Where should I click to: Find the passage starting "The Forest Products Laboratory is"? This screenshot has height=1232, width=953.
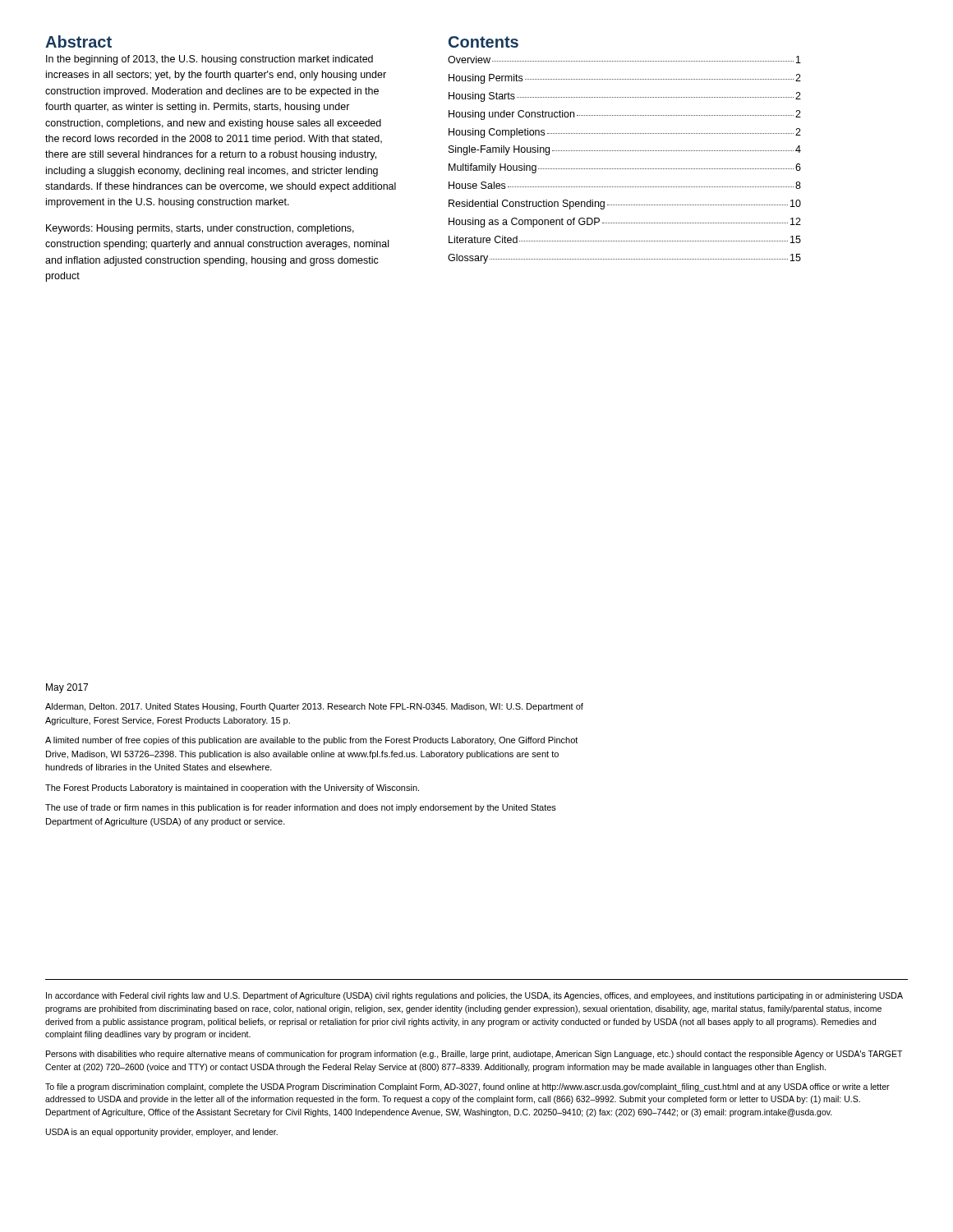point(233,787)
